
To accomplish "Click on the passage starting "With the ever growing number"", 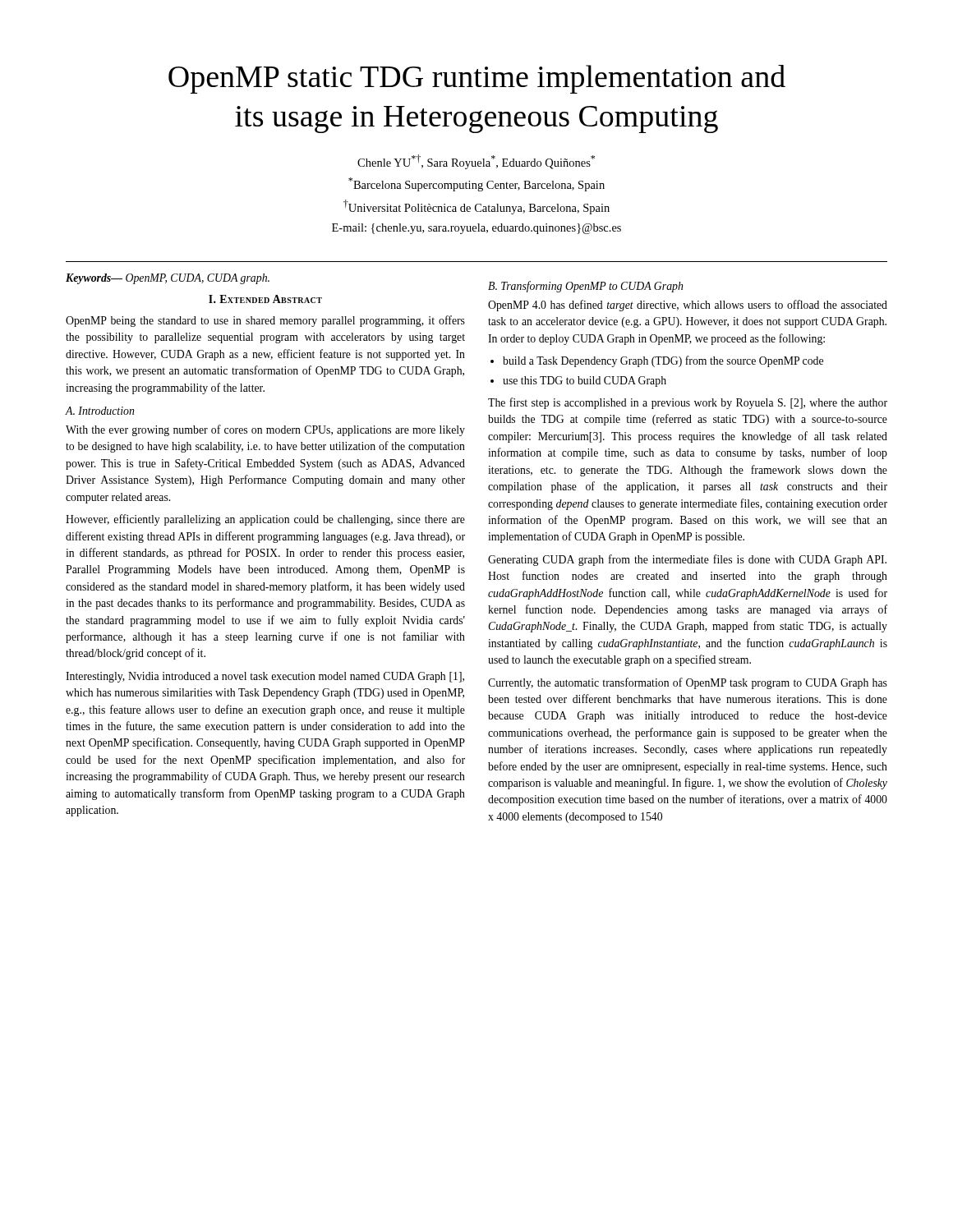I will point(265,621).
